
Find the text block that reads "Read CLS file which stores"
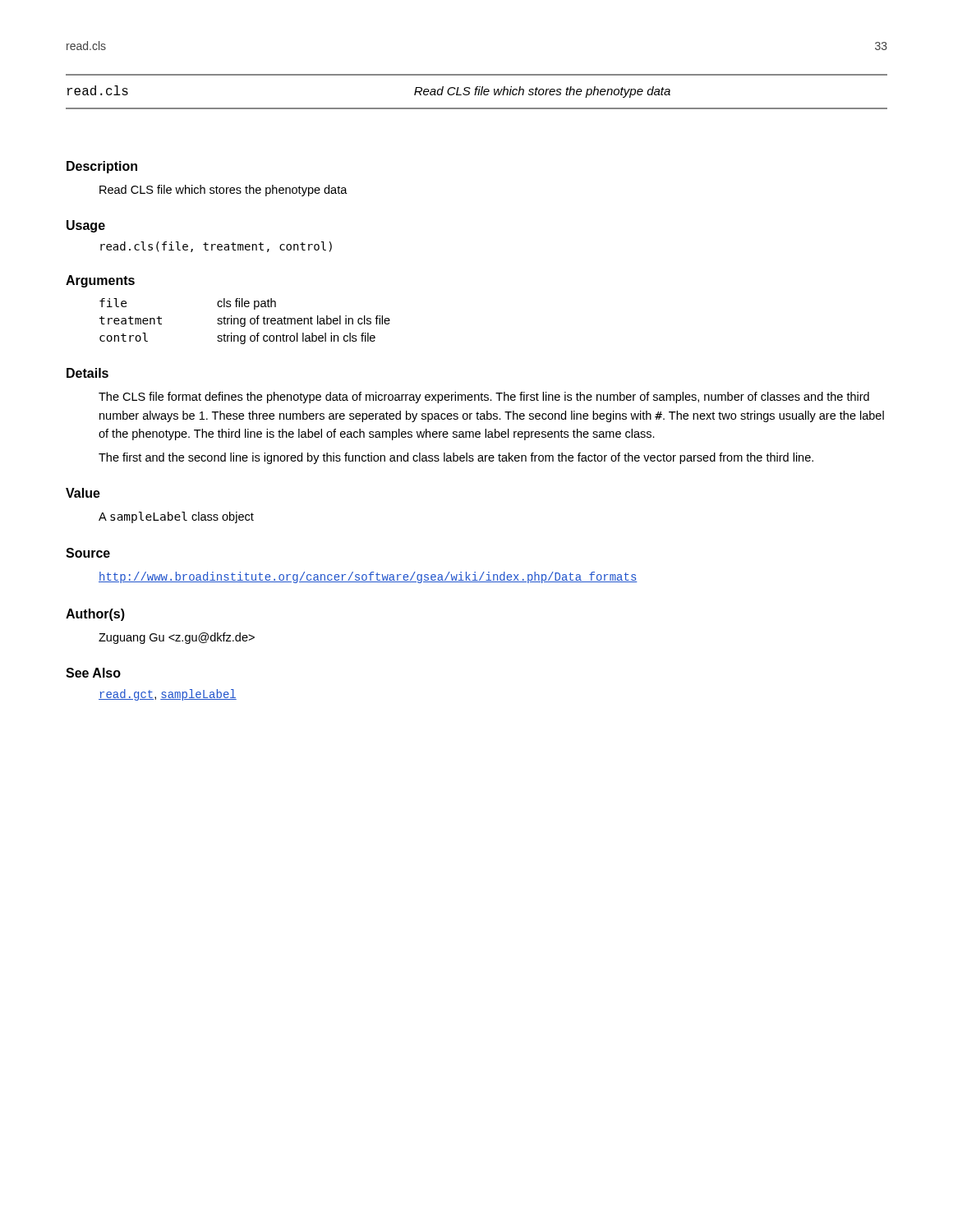point(223,190)
